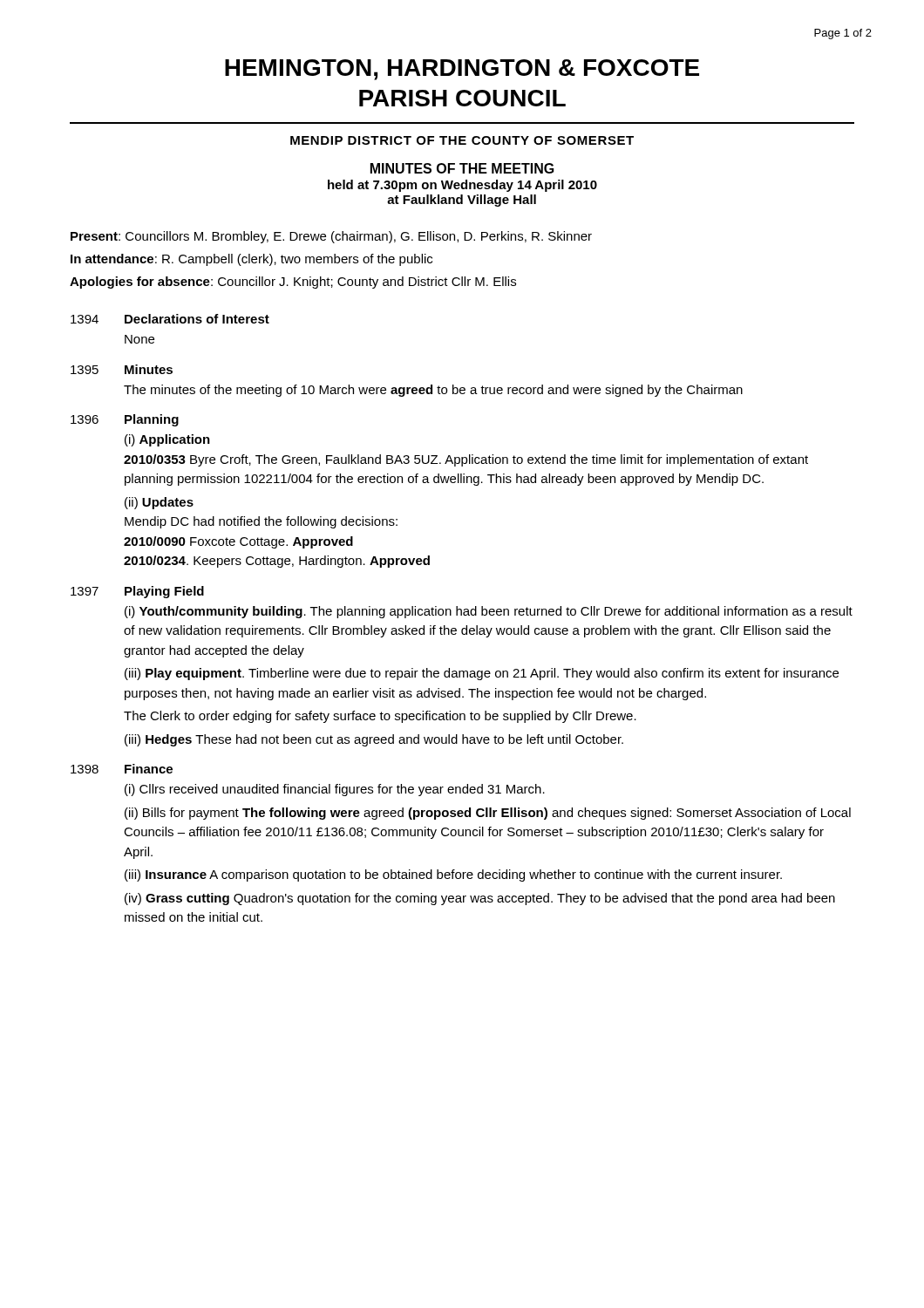Point to the text block starting "1395 Minutes The minutes of the"

[x=462, y=382]
